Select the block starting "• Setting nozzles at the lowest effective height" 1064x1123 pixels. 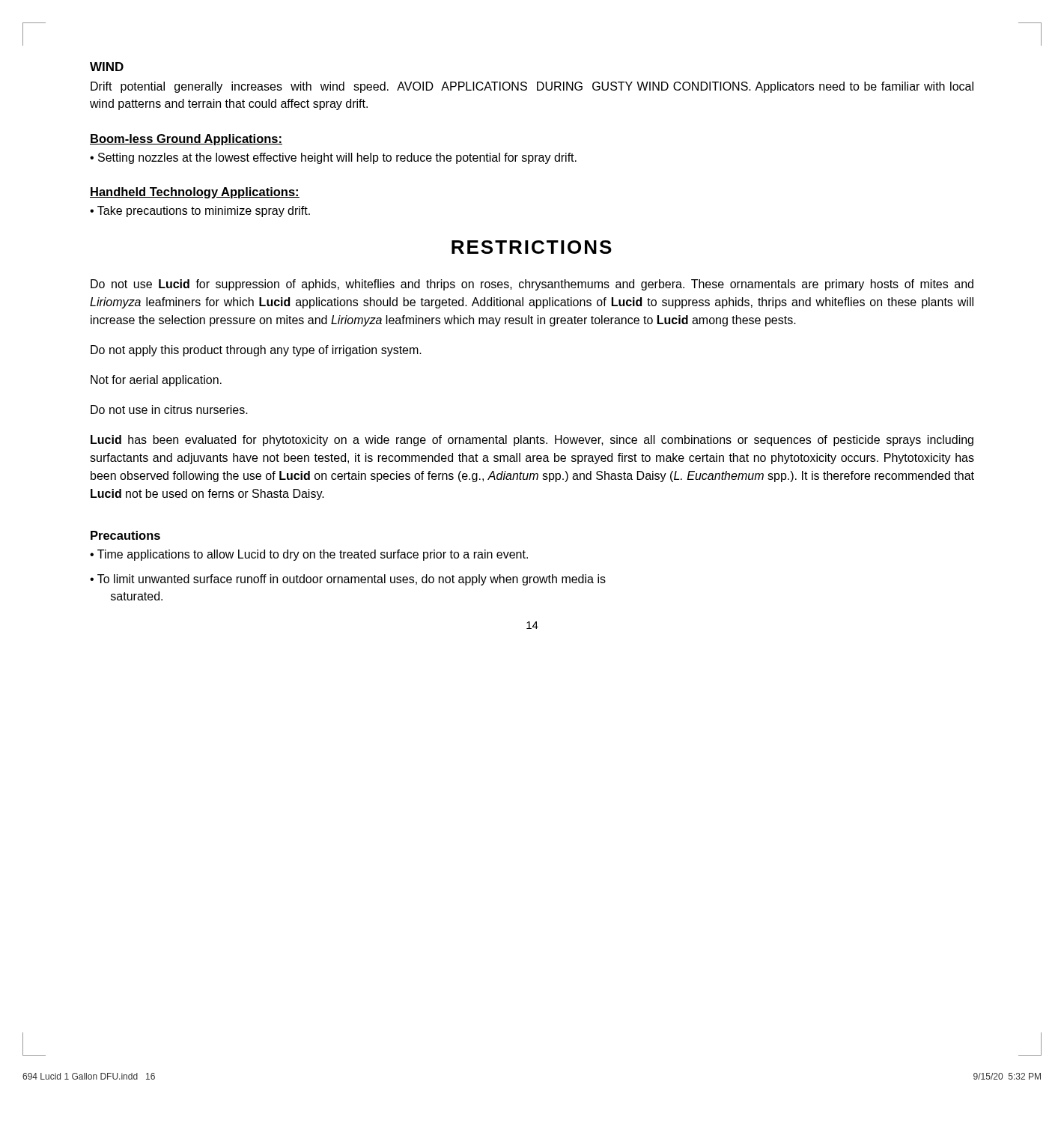click(x=532, y=158)
